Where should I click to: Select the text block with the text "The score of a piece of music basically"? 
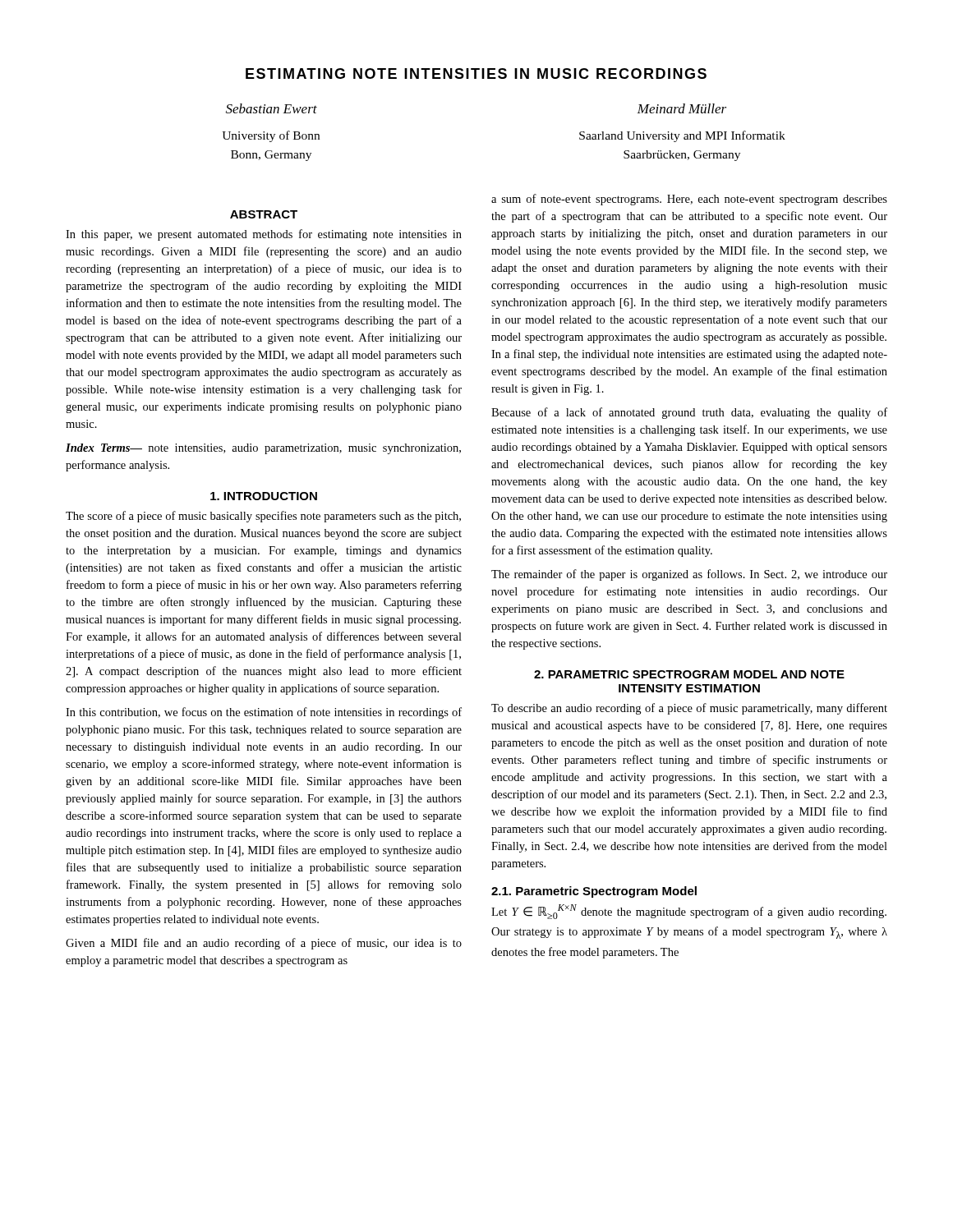click(x=264, y=602)
